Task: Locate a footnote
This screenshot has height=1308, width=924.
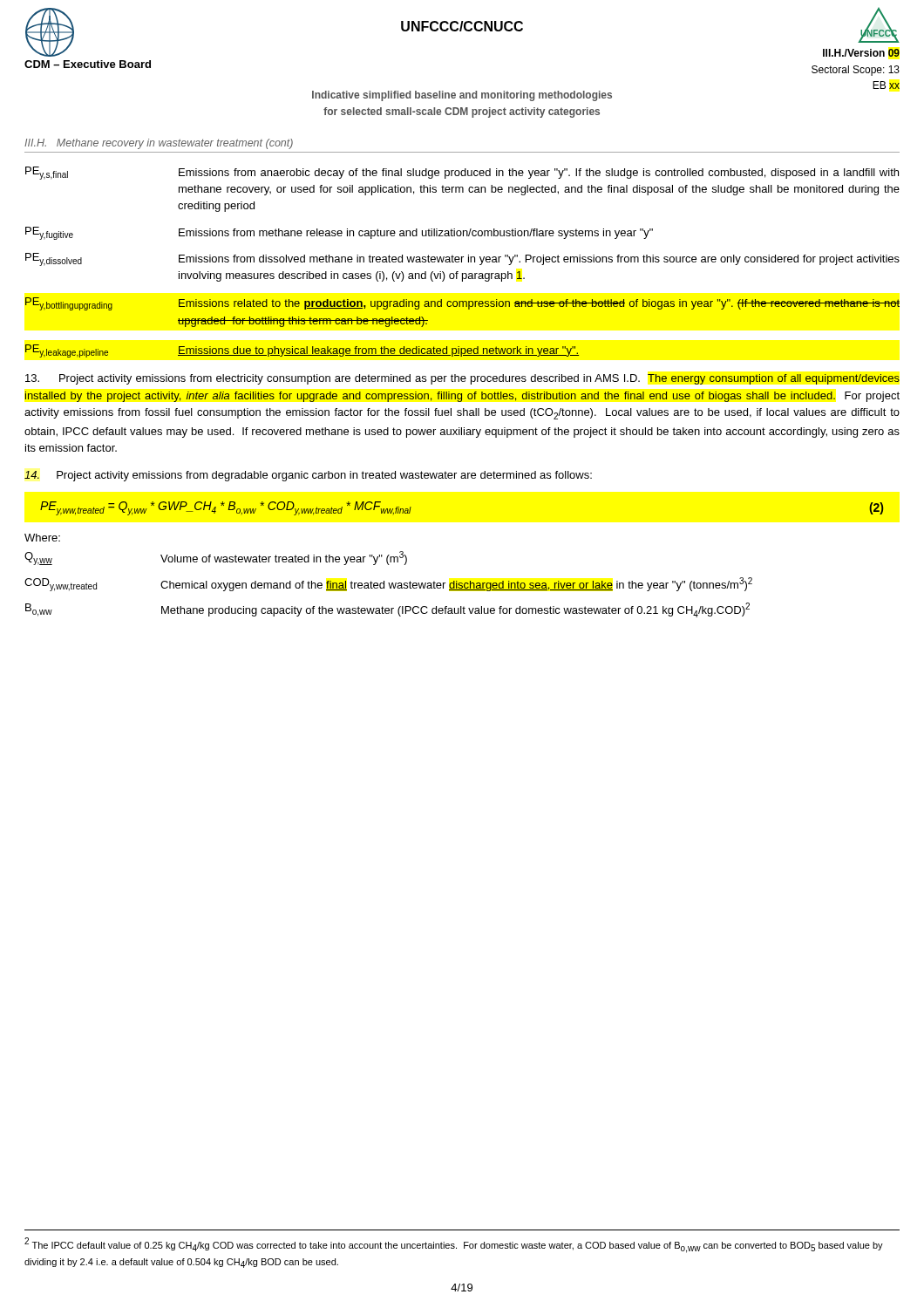Action: point(454,1253)
